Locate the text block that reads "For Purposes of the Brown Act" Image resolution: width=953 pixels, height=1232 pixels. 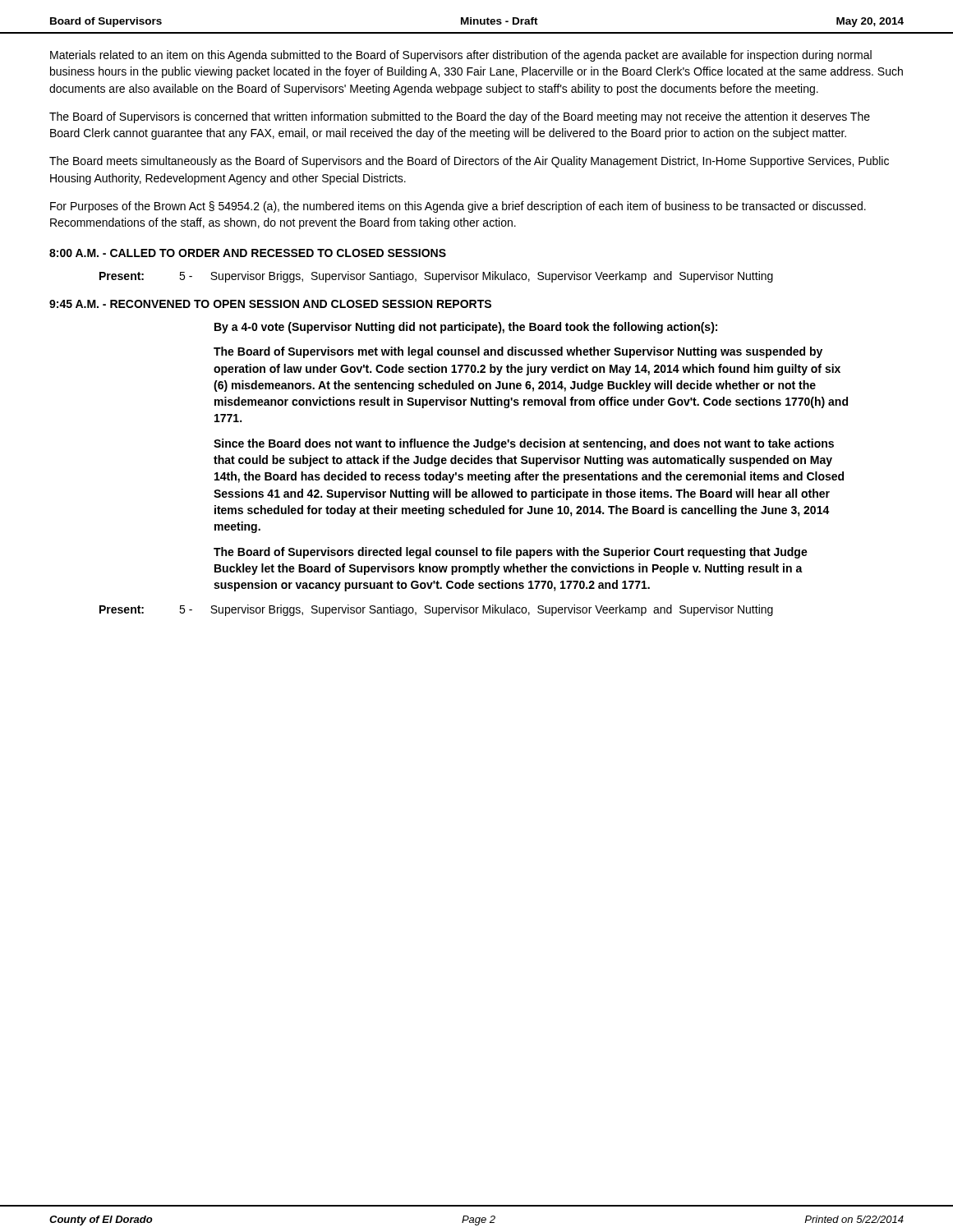pyautogui.click(x=458, y=215)
